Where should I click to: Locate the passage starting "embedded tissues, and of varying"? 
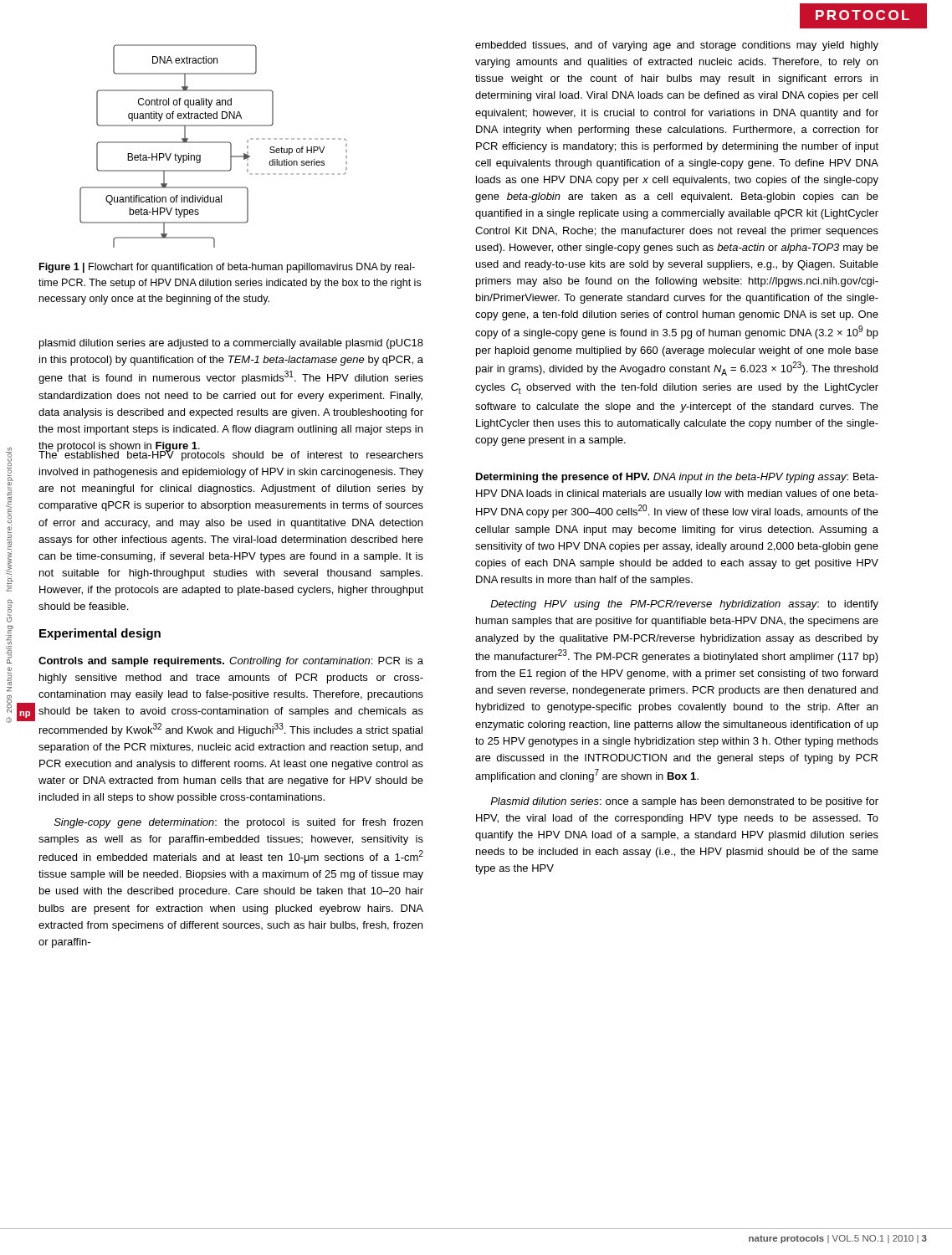(x=677, y=243)
